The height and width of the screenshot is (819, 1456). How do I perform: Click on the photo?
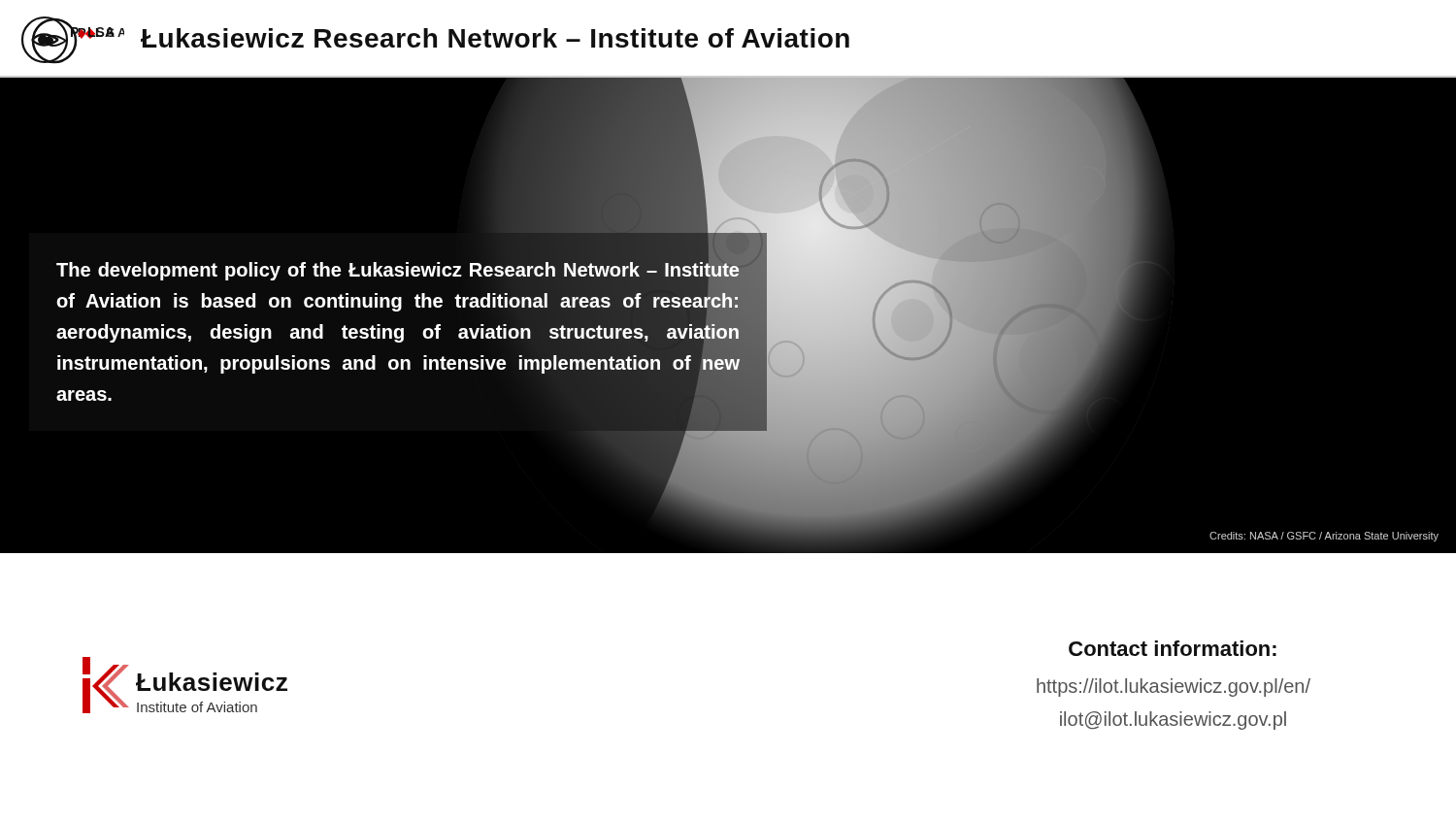tap(728, 315)
